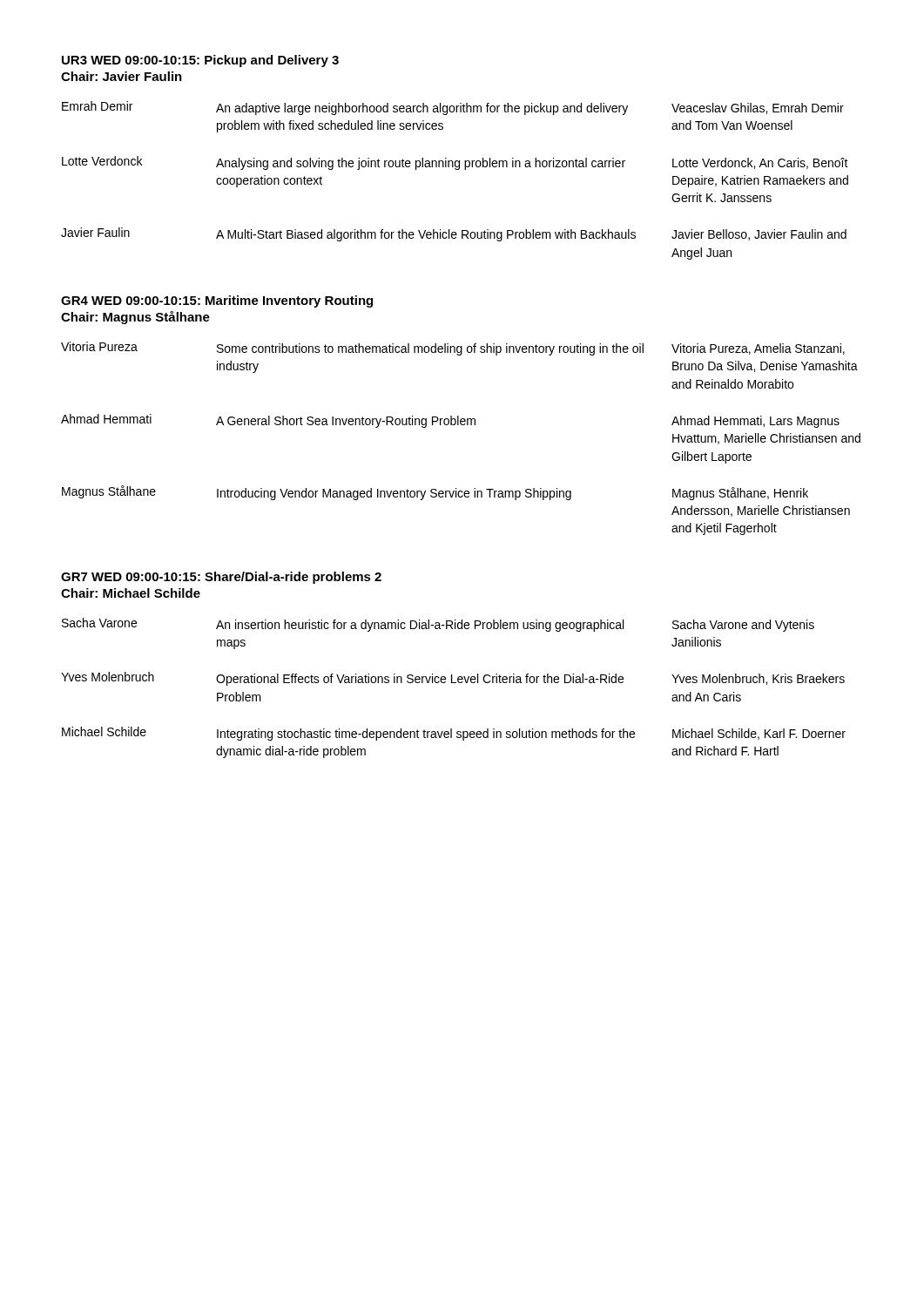Locate the text "Chair: Javier Faulin"
Image resolution: width=924 pixels, height=1307 pixels.
point(122,76)
